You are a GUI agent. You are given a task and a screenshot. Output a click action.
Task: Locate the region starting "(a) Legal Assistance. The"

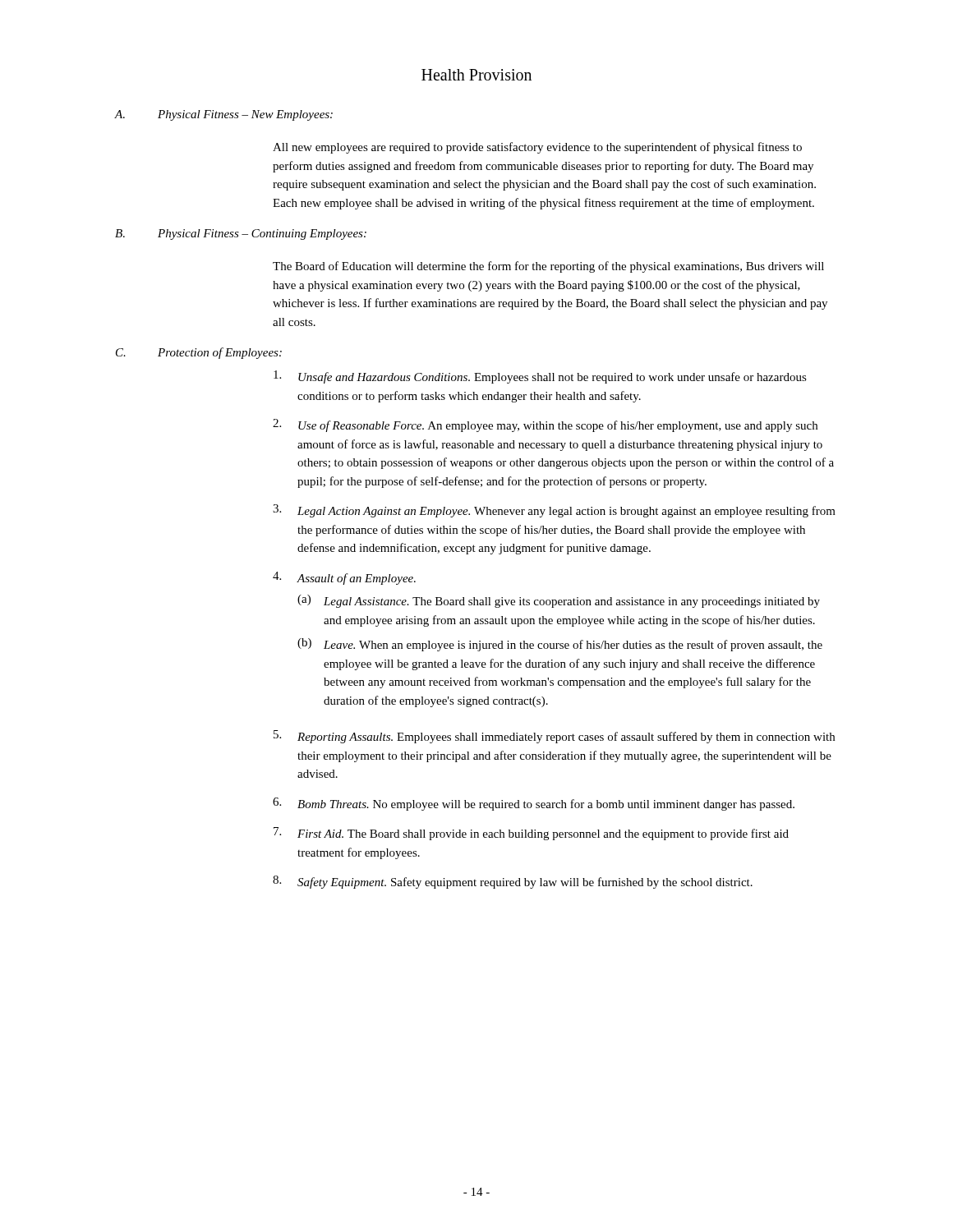[x=568, y=611]
